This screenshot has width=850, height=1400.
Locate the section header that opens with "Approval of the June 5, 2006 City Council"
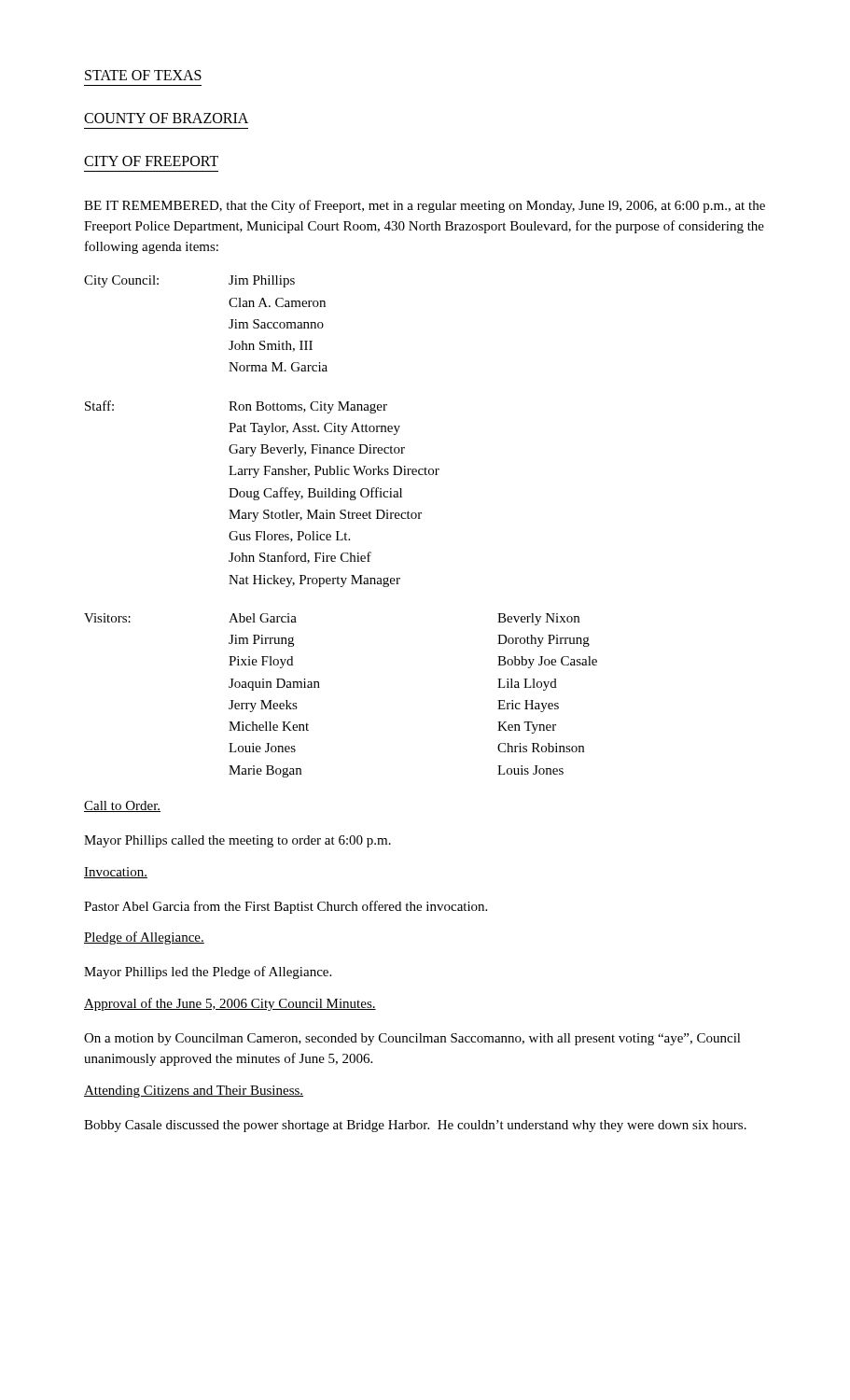(230, 1004)
